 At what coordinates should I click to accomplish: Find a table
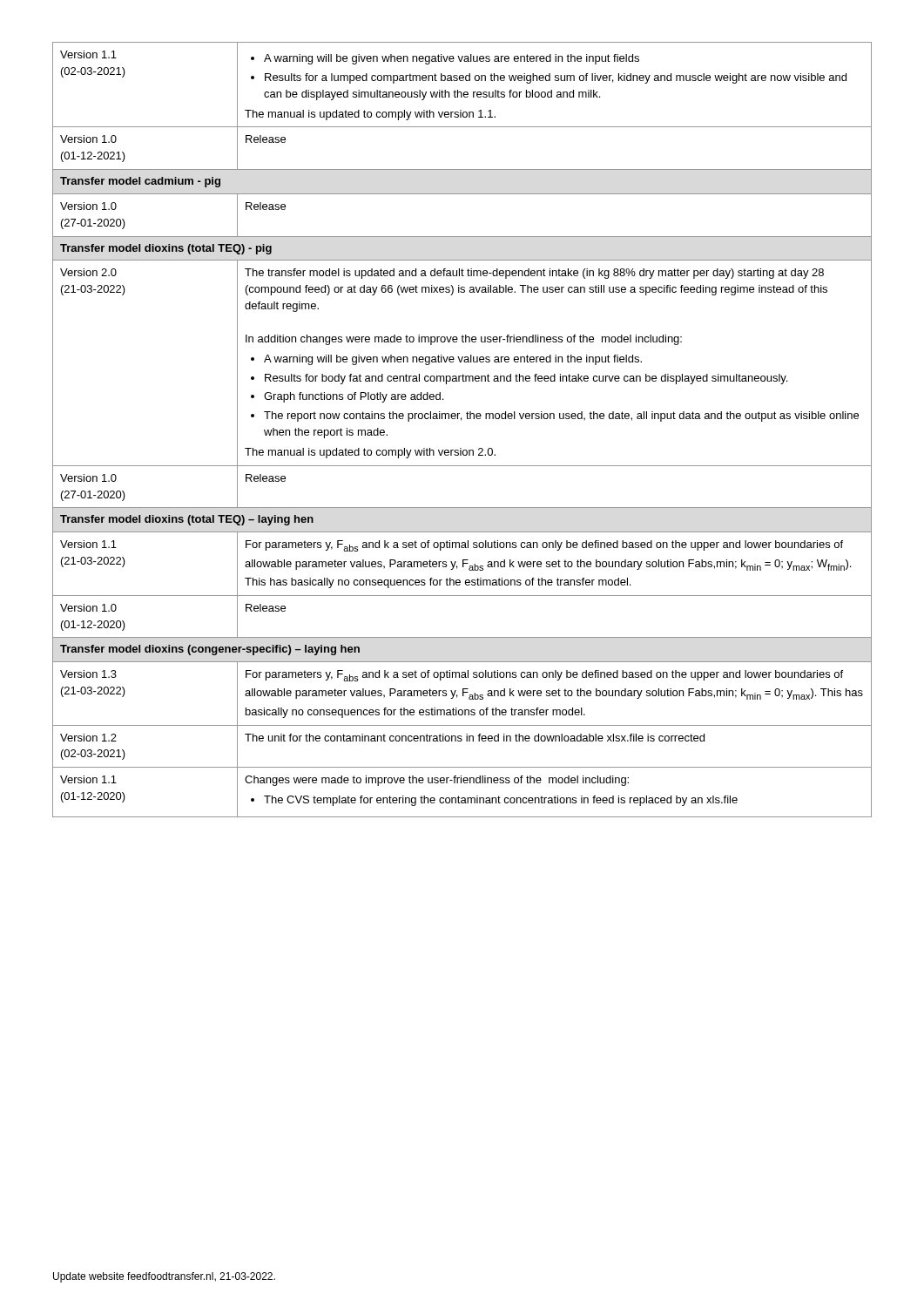pos(462,430)
